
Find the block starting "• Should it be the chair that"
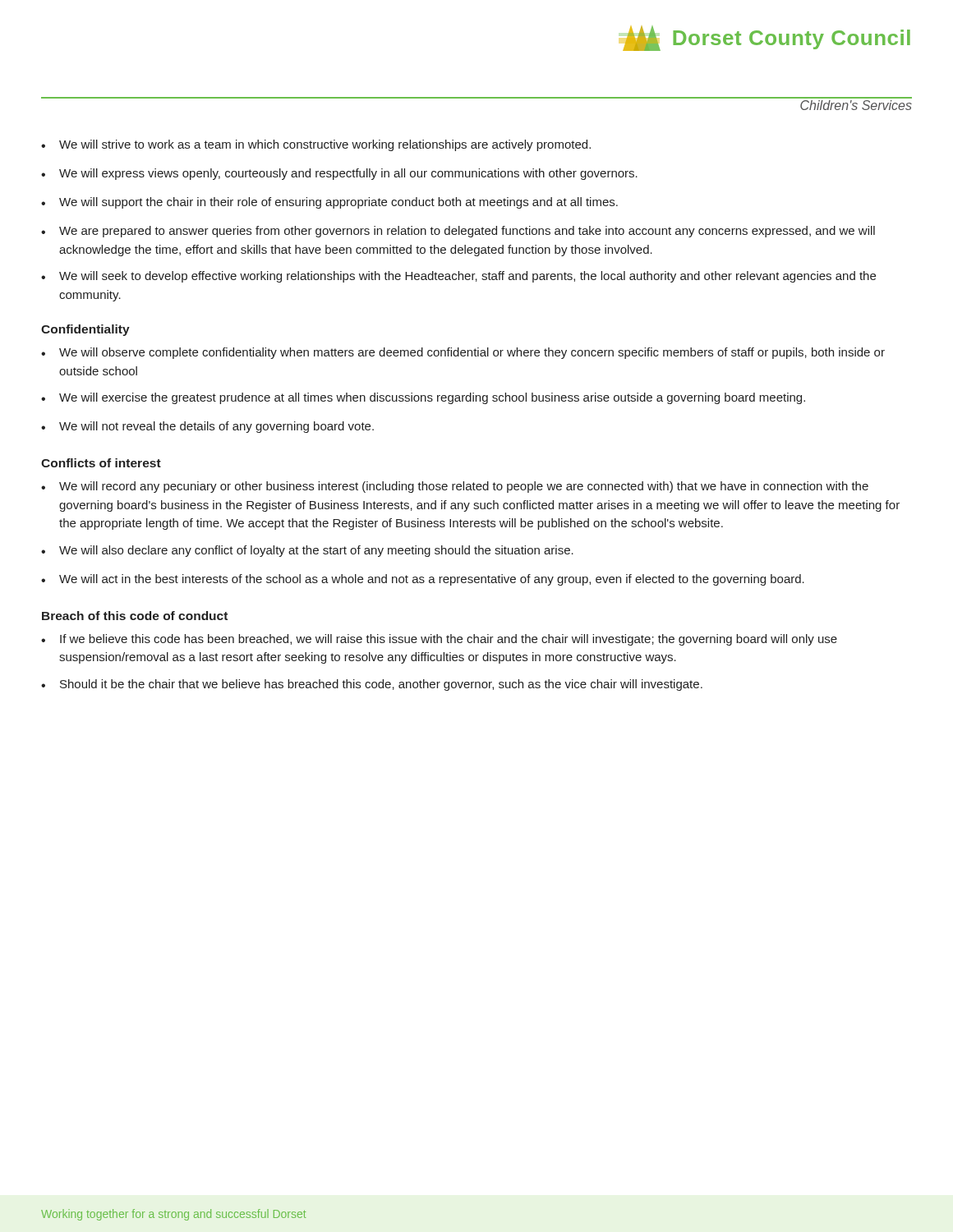[x=476, y=685]
